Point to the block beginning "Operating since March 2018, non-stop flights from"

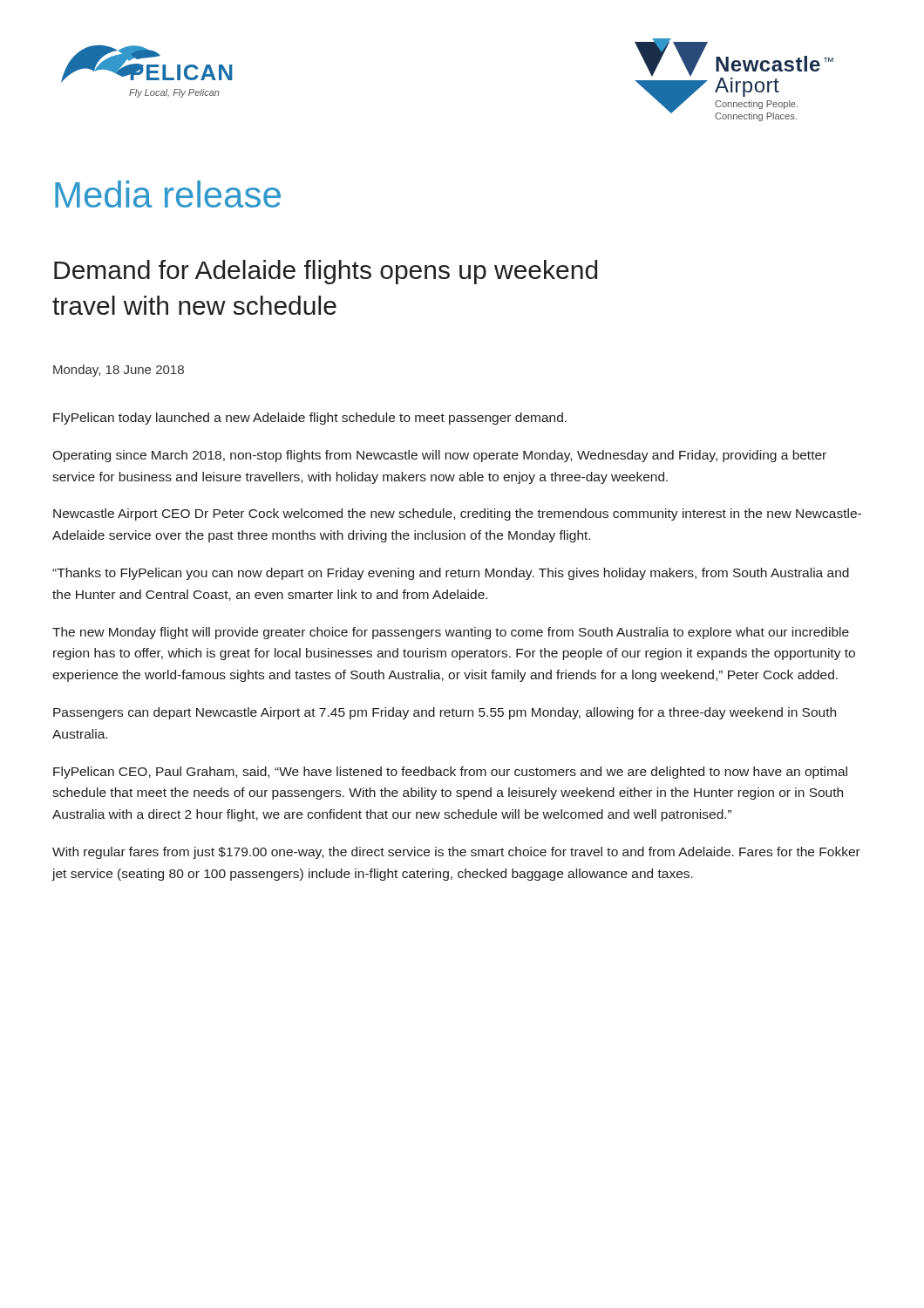(x=462, y=466)
